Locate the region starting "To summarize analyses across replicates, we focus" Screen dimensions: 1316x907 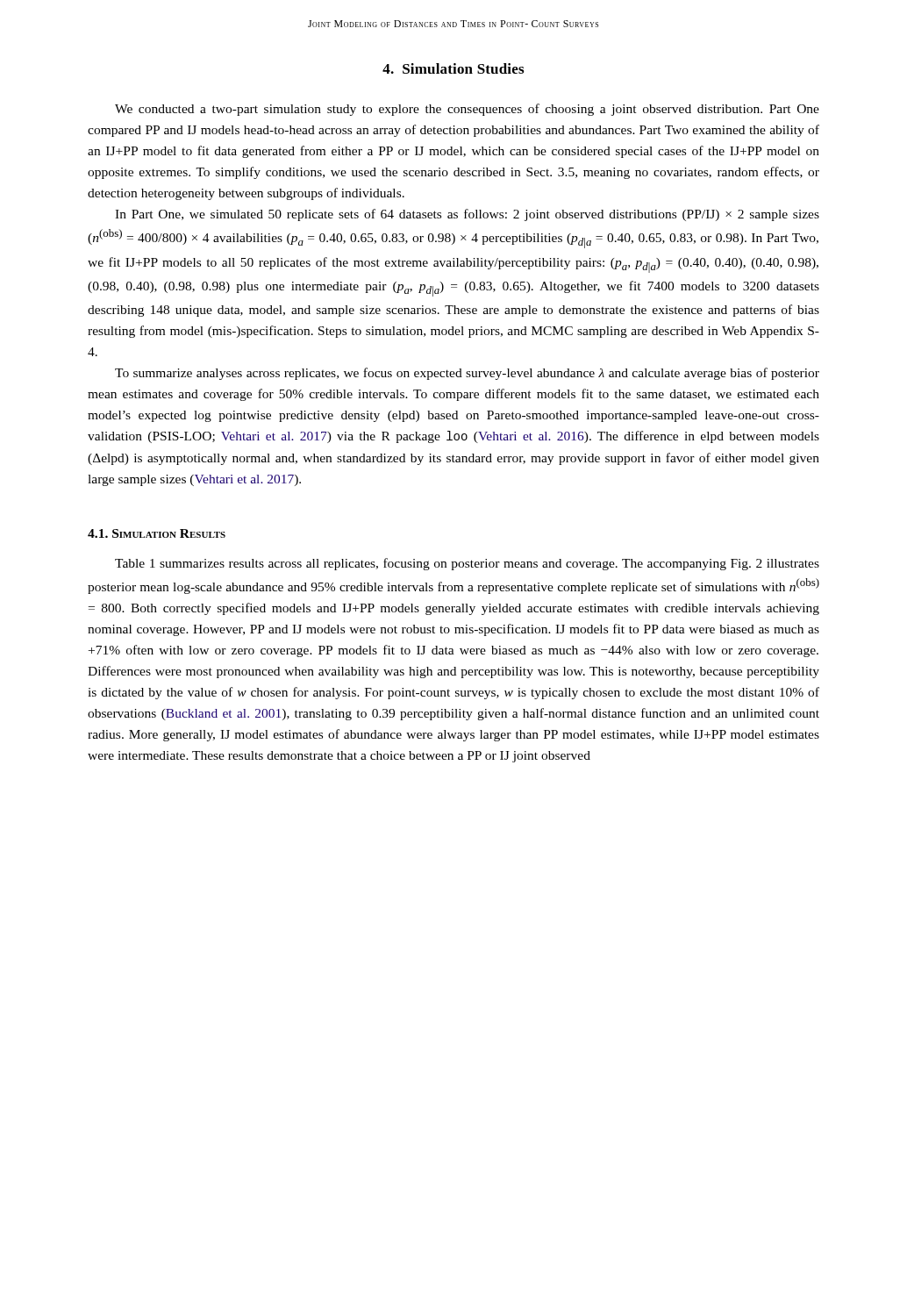coord(454,425)
